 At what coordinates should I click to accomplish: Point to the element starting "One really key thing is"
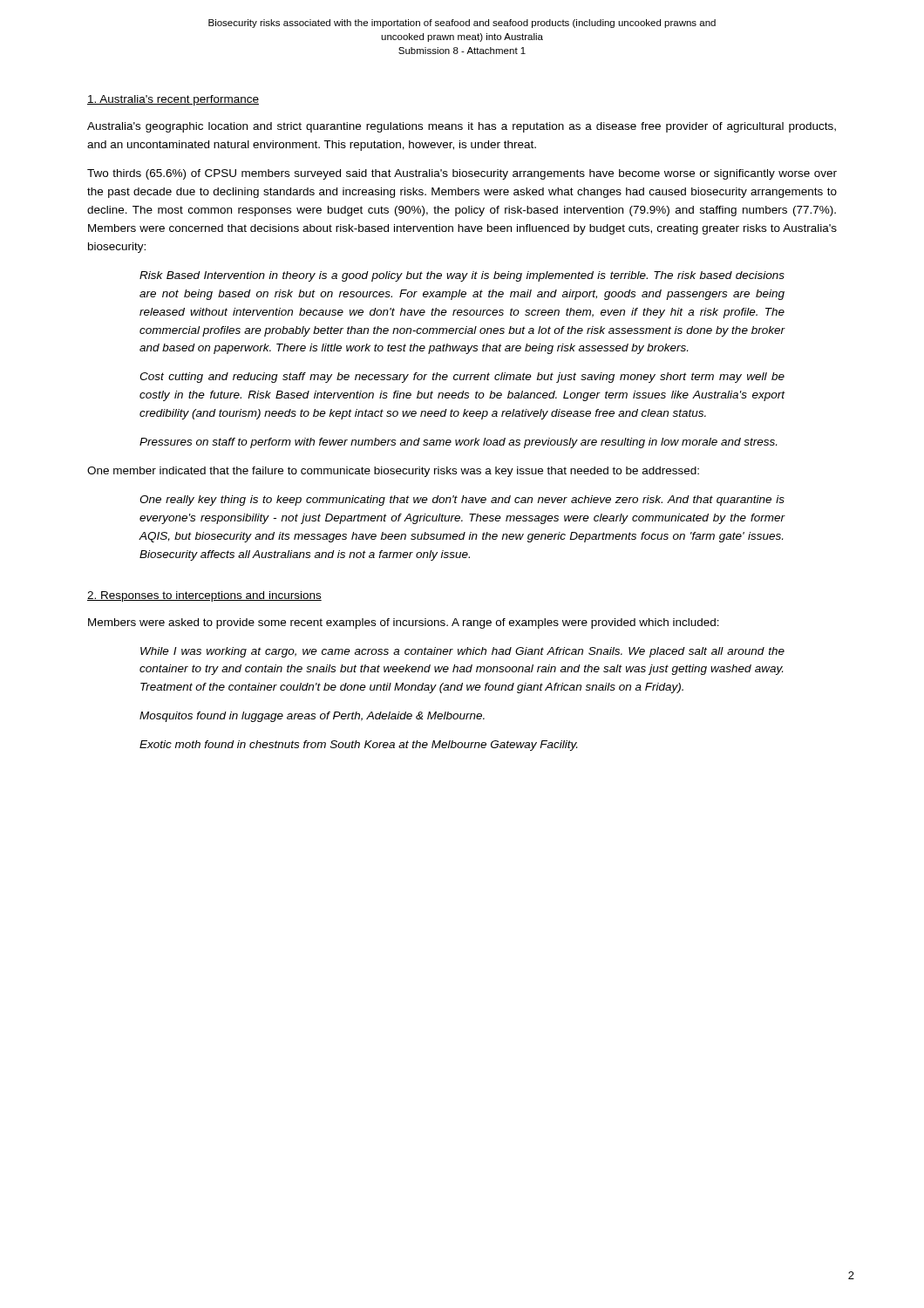tap(462, 527)
